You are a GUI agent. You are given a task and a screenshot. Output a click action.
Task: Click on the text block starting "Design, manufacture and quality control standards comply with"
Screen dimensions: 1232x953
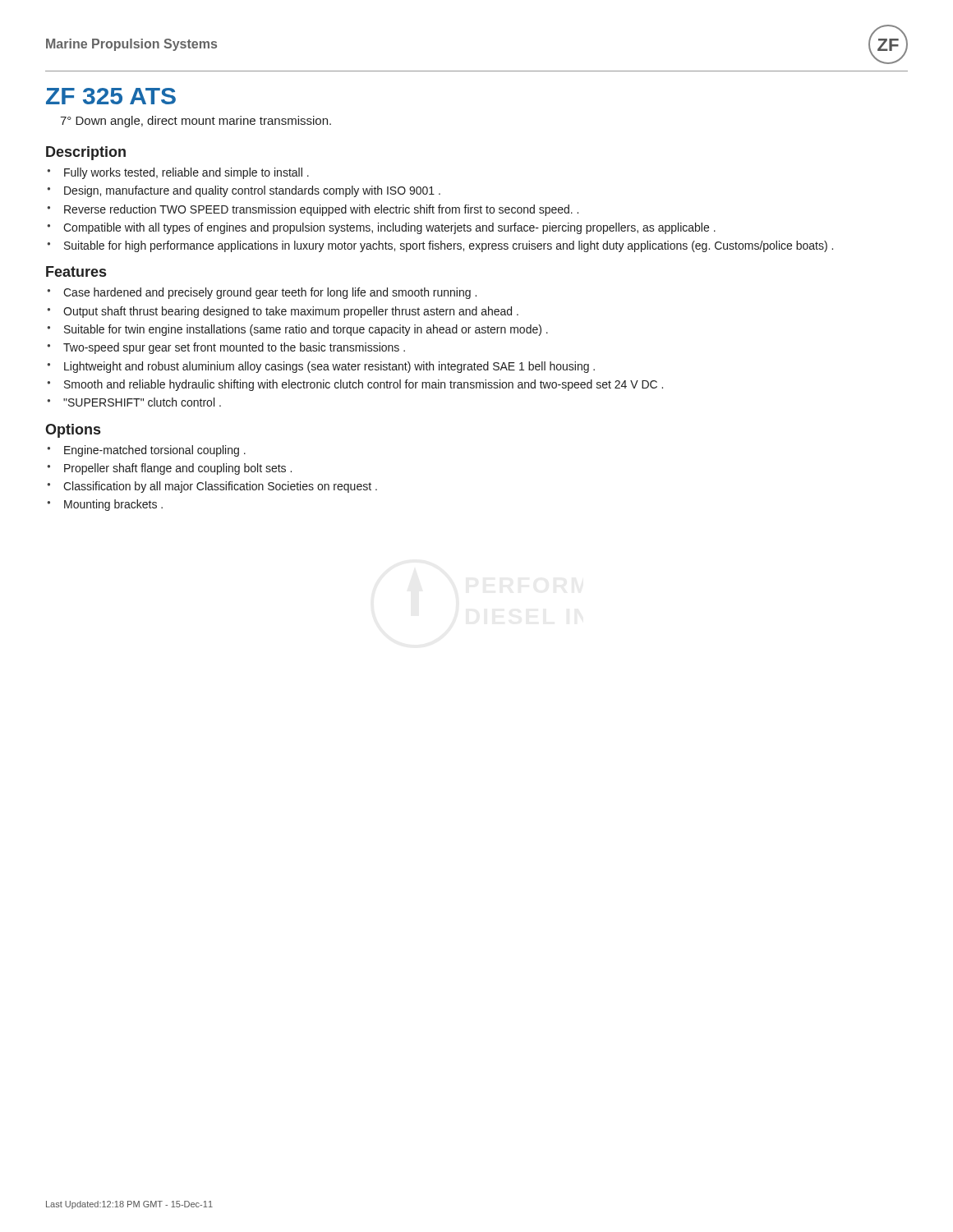(x=252, y=191)
